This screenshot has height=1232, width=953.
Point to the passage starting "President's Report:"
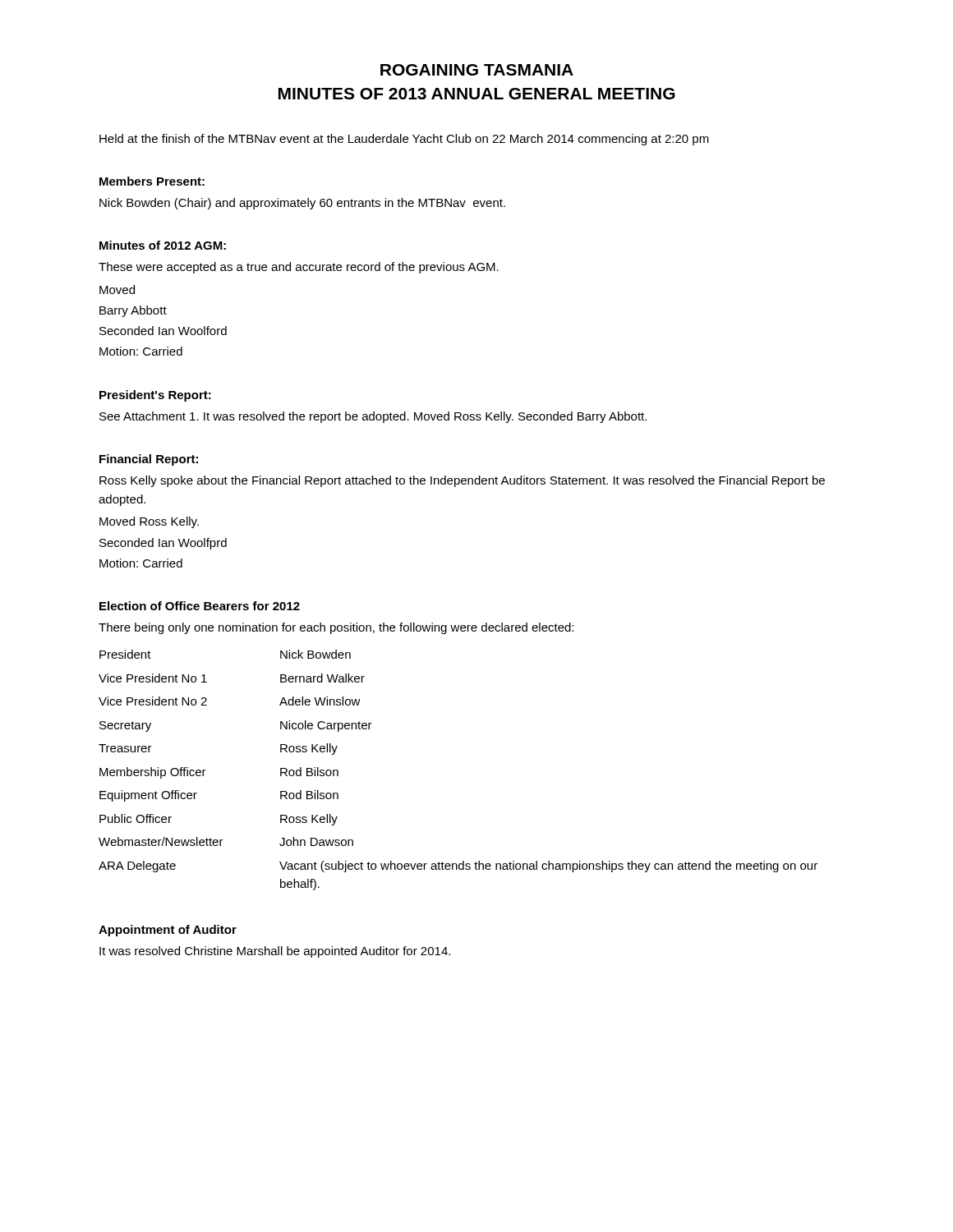click(155, 394)
